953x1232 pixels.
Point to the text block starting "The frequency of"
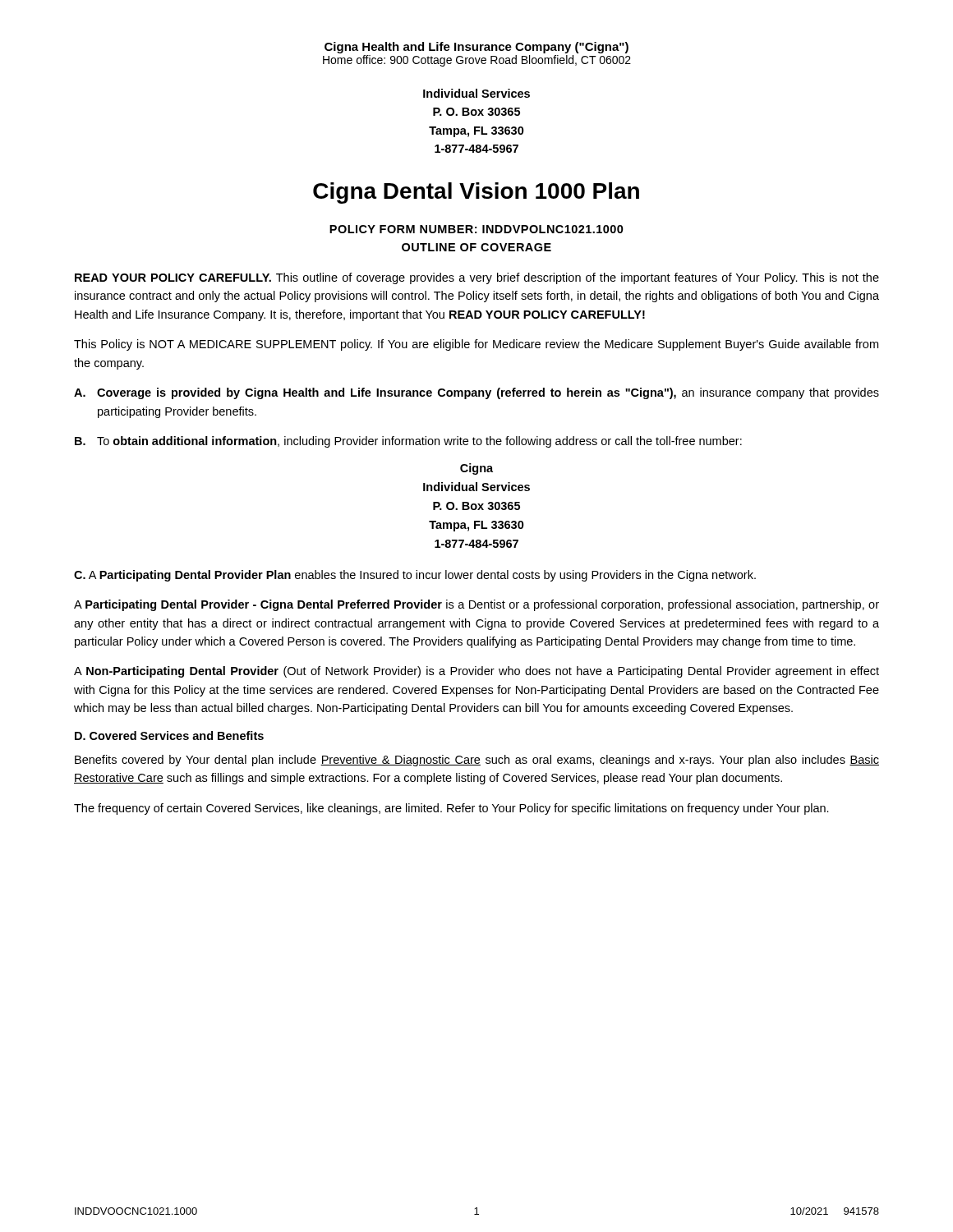tap(452, 808)
